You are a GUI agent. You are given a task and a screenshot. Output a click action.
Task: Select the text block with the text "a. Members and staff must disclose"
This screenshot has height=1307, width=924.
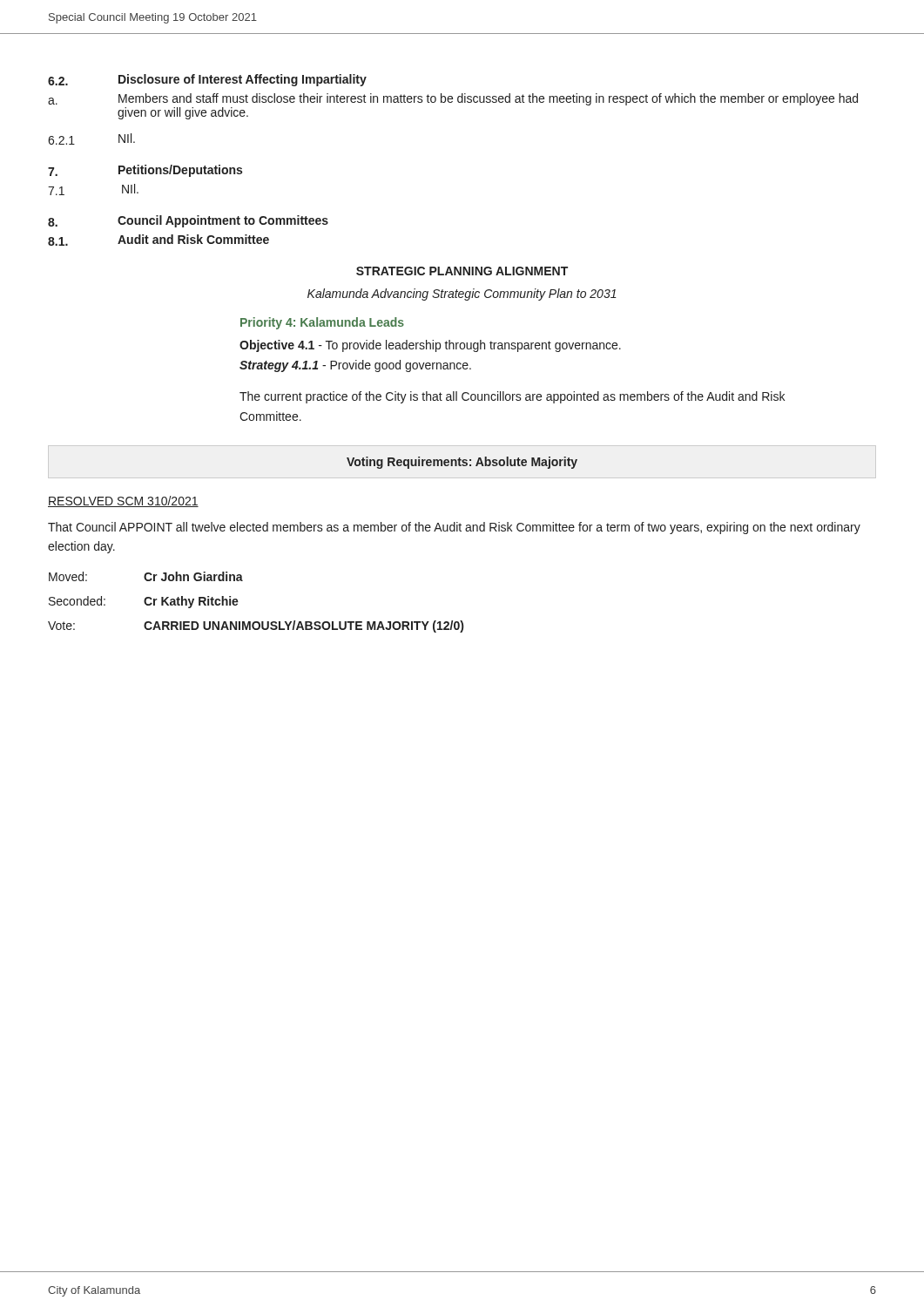pyautogui.click(x=462, y=105)
